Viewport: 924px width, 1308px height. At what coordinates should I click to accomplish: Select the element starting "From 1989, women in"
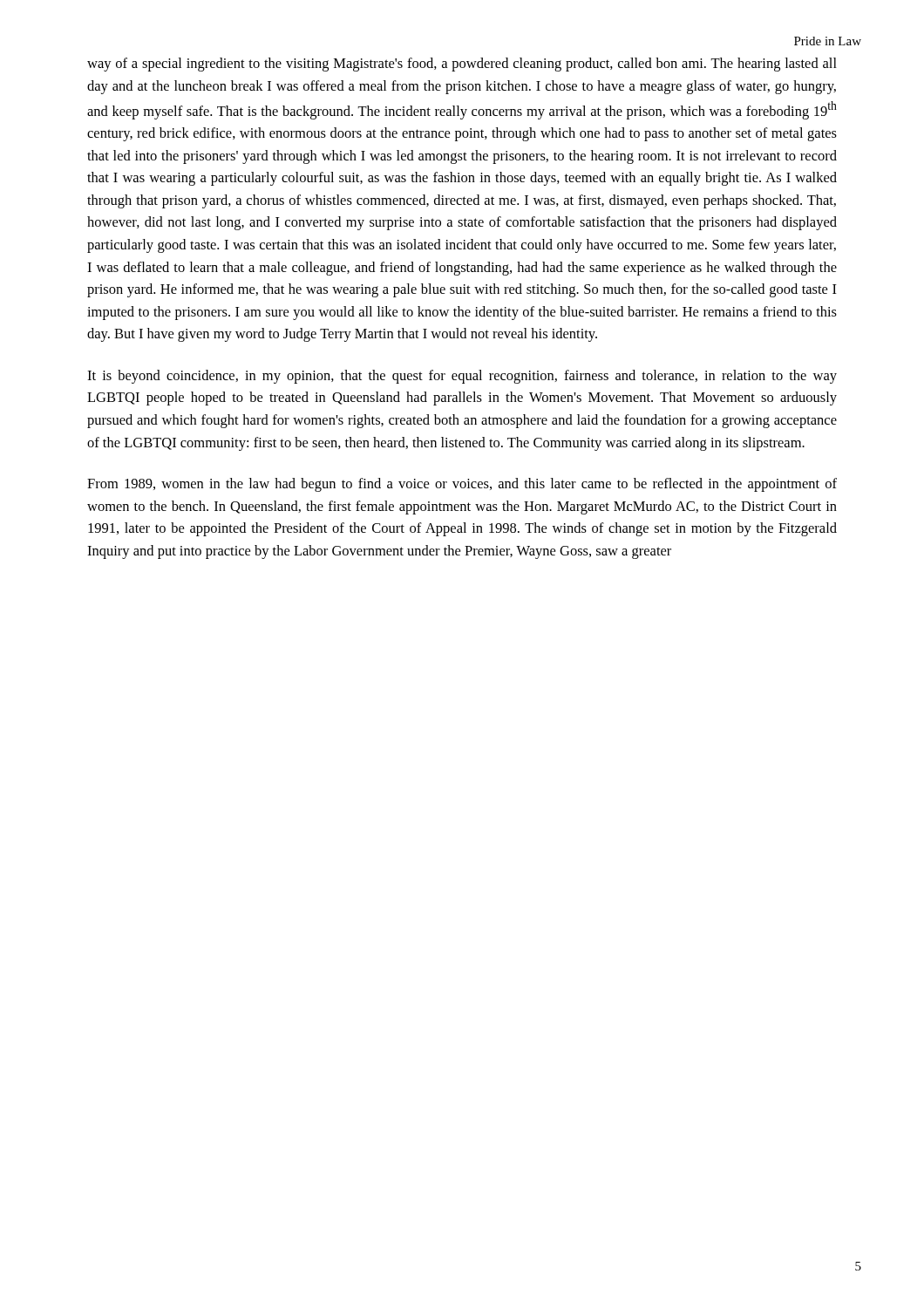pyautogui.click(x=462, y=517)
